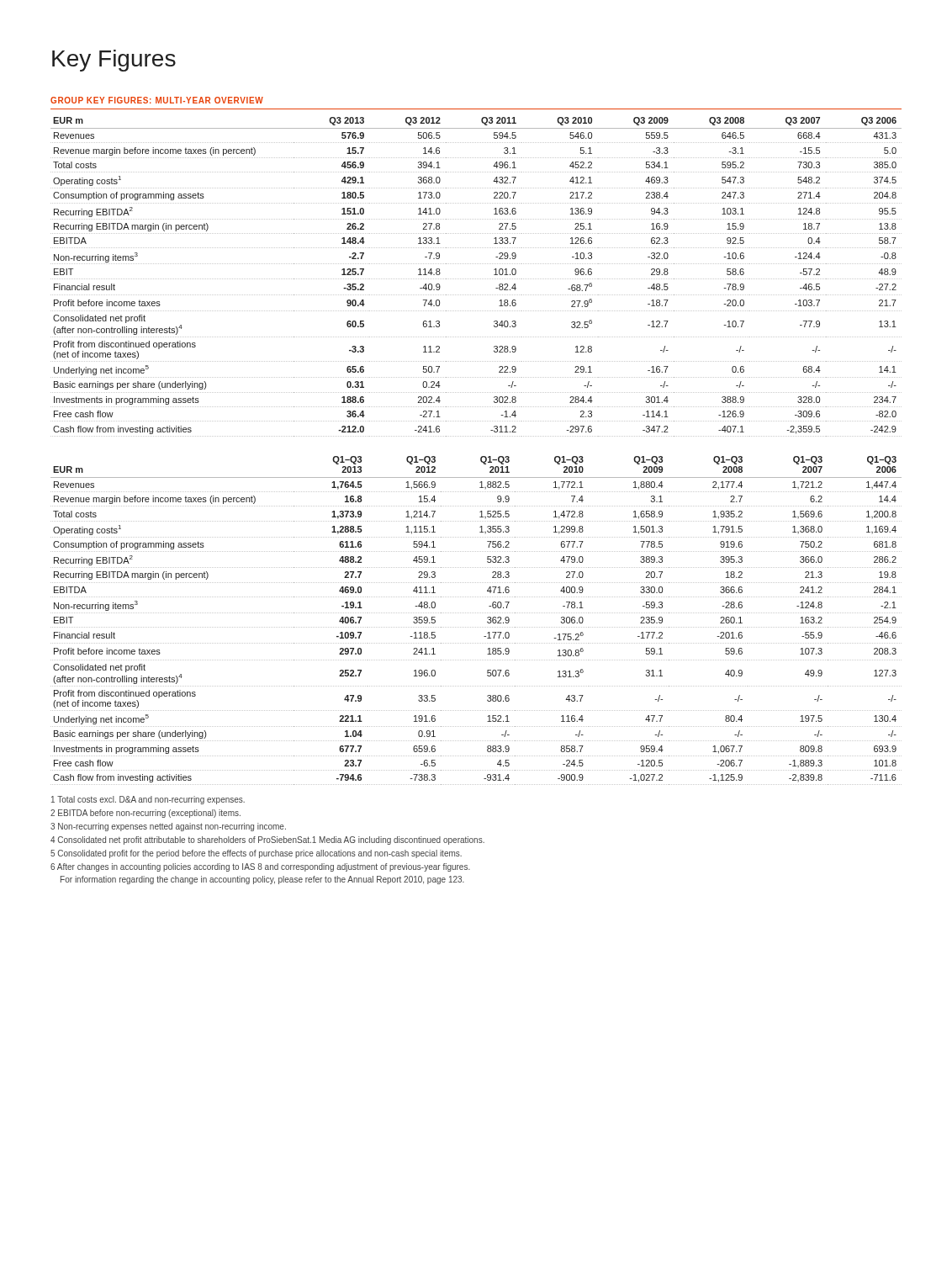Find "Key Figures" on this page
This screenshot has width=952, height=1262.
coord(114,61)
